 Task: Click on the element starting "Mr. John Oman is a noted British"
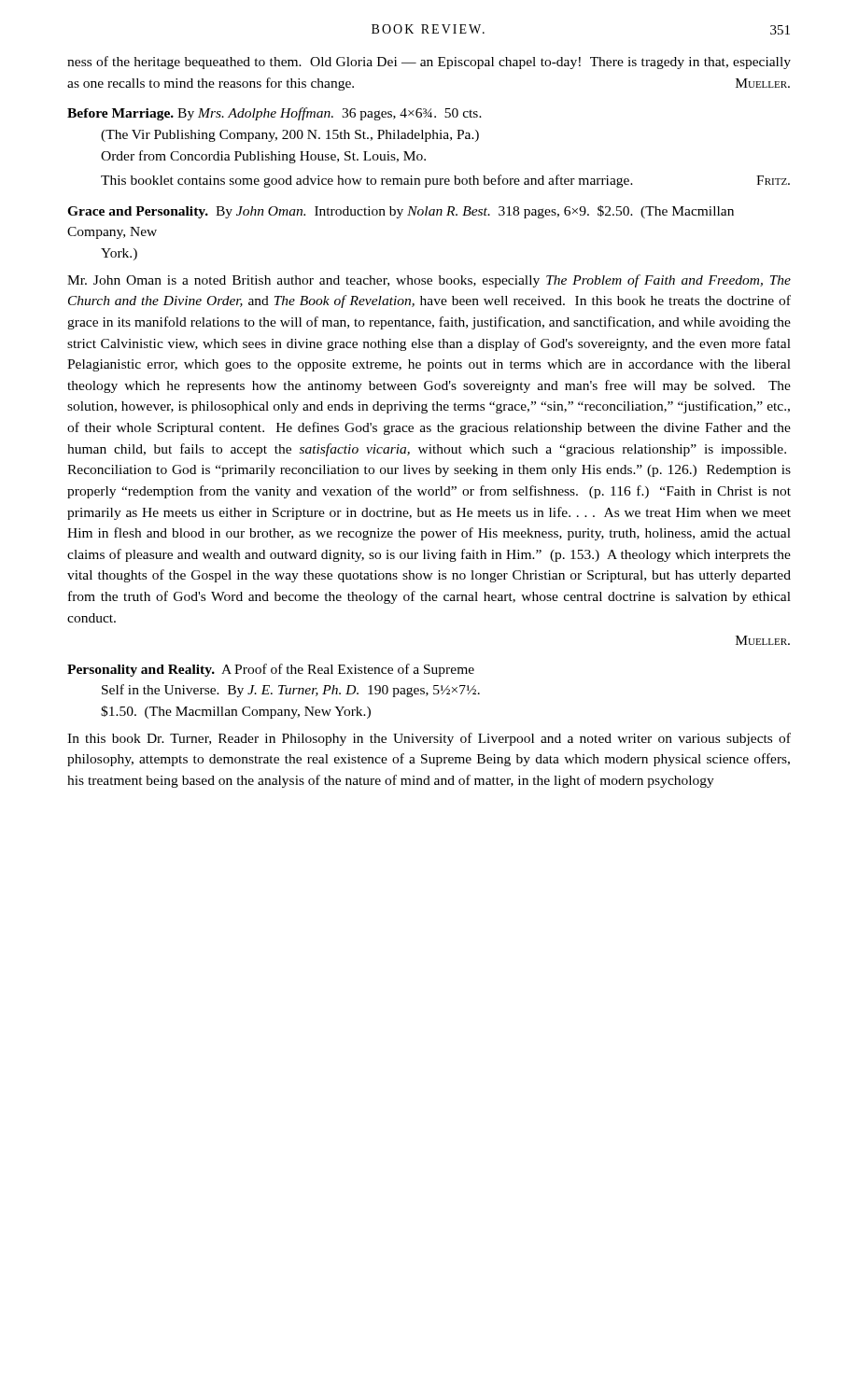point(429,448)
